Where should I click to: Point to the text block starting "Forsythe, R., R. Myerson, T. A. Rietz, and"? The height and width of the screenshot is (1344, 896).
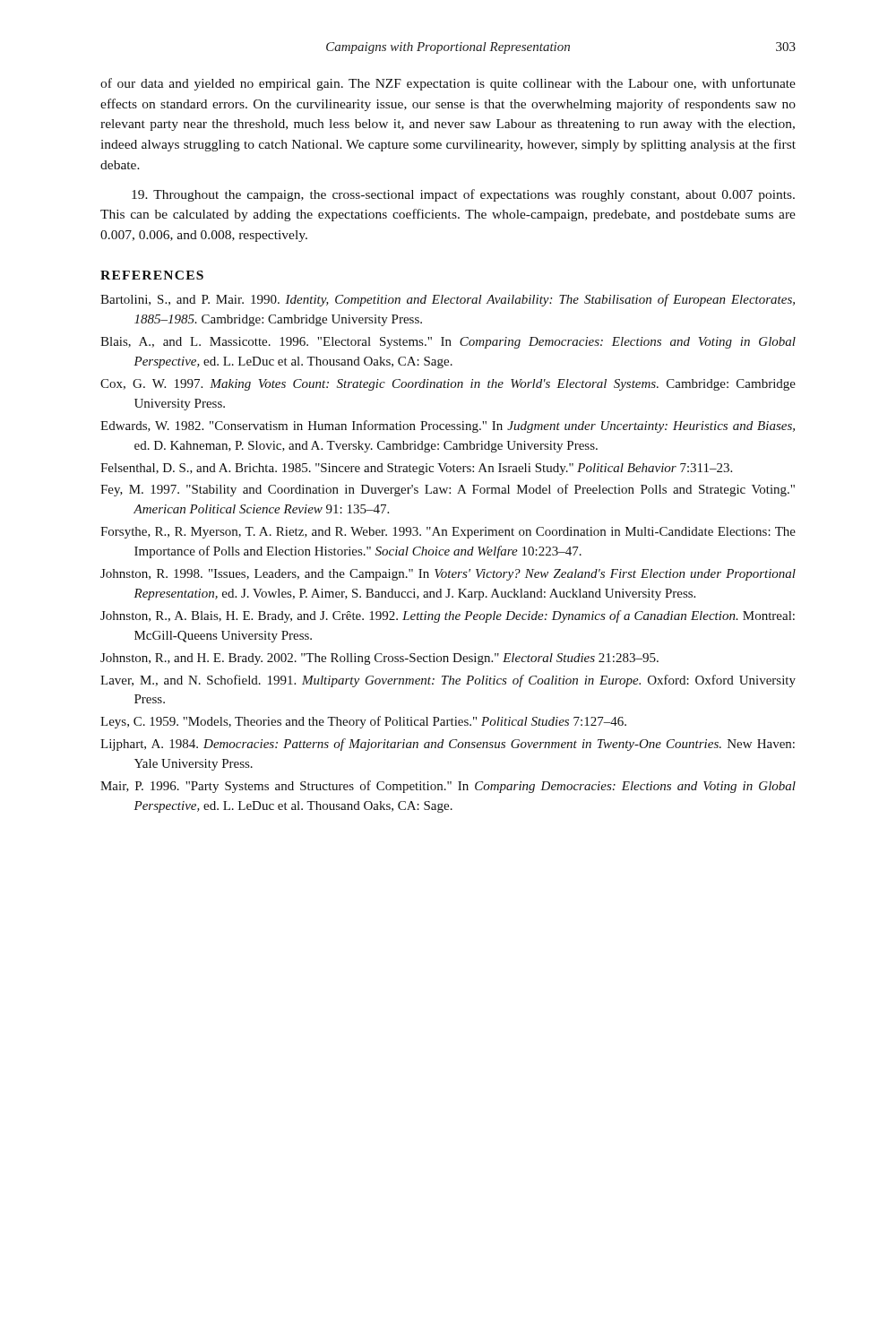tap(448, 541)
